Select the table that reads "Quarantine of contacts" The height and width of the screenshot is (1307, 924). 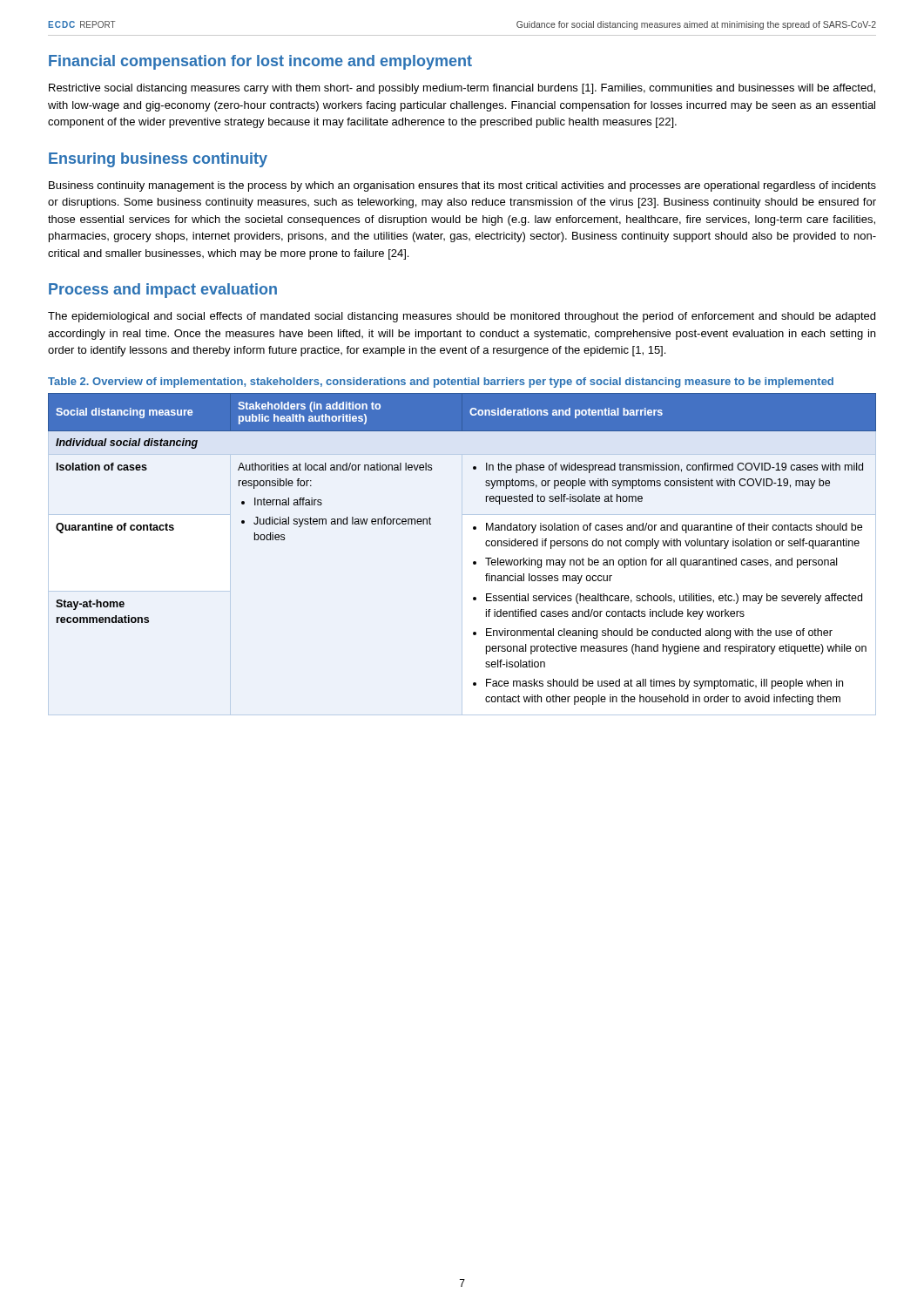pyautogui.click(x=462, y=554)
